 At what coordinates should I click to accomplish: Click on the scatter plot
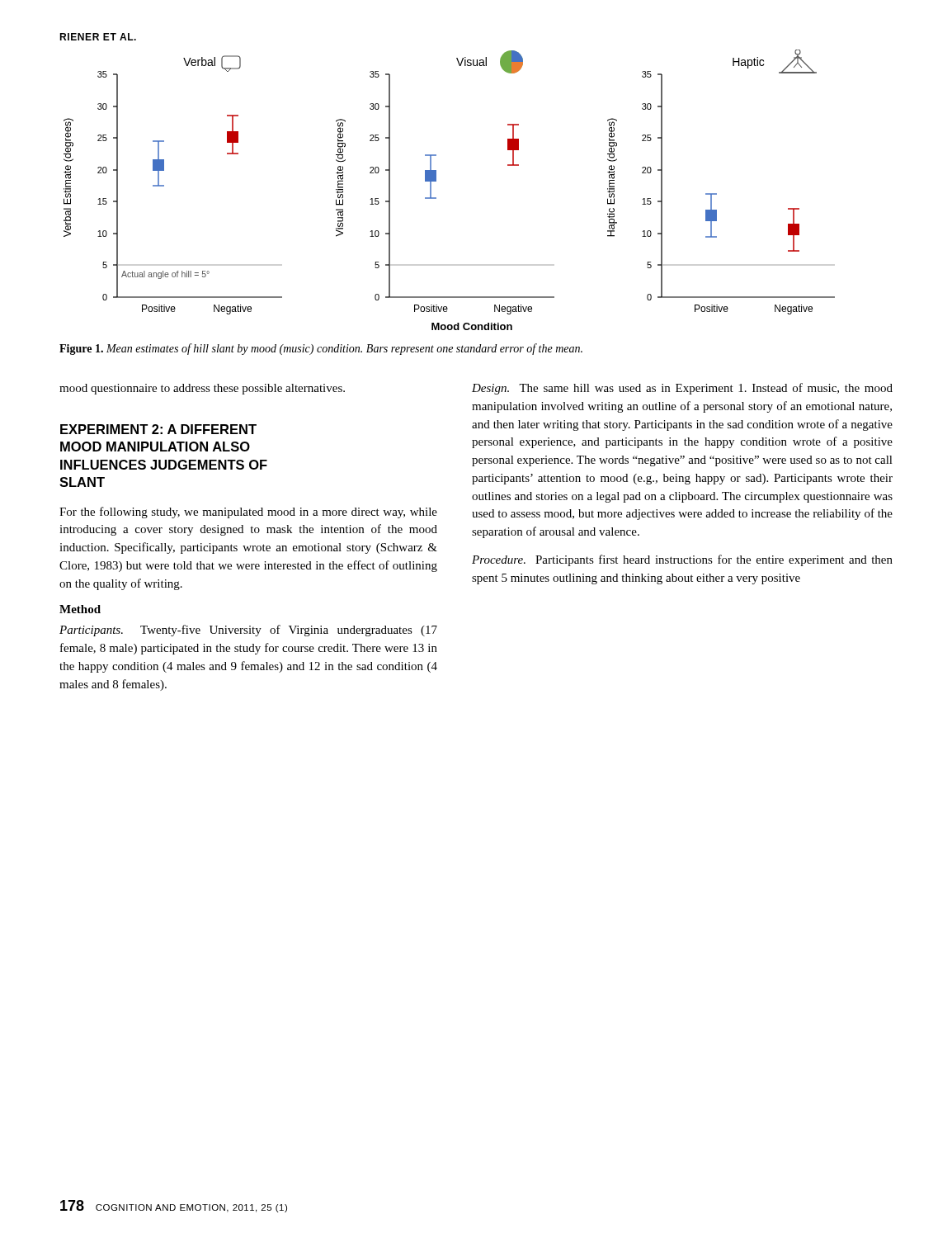point(476,198)
